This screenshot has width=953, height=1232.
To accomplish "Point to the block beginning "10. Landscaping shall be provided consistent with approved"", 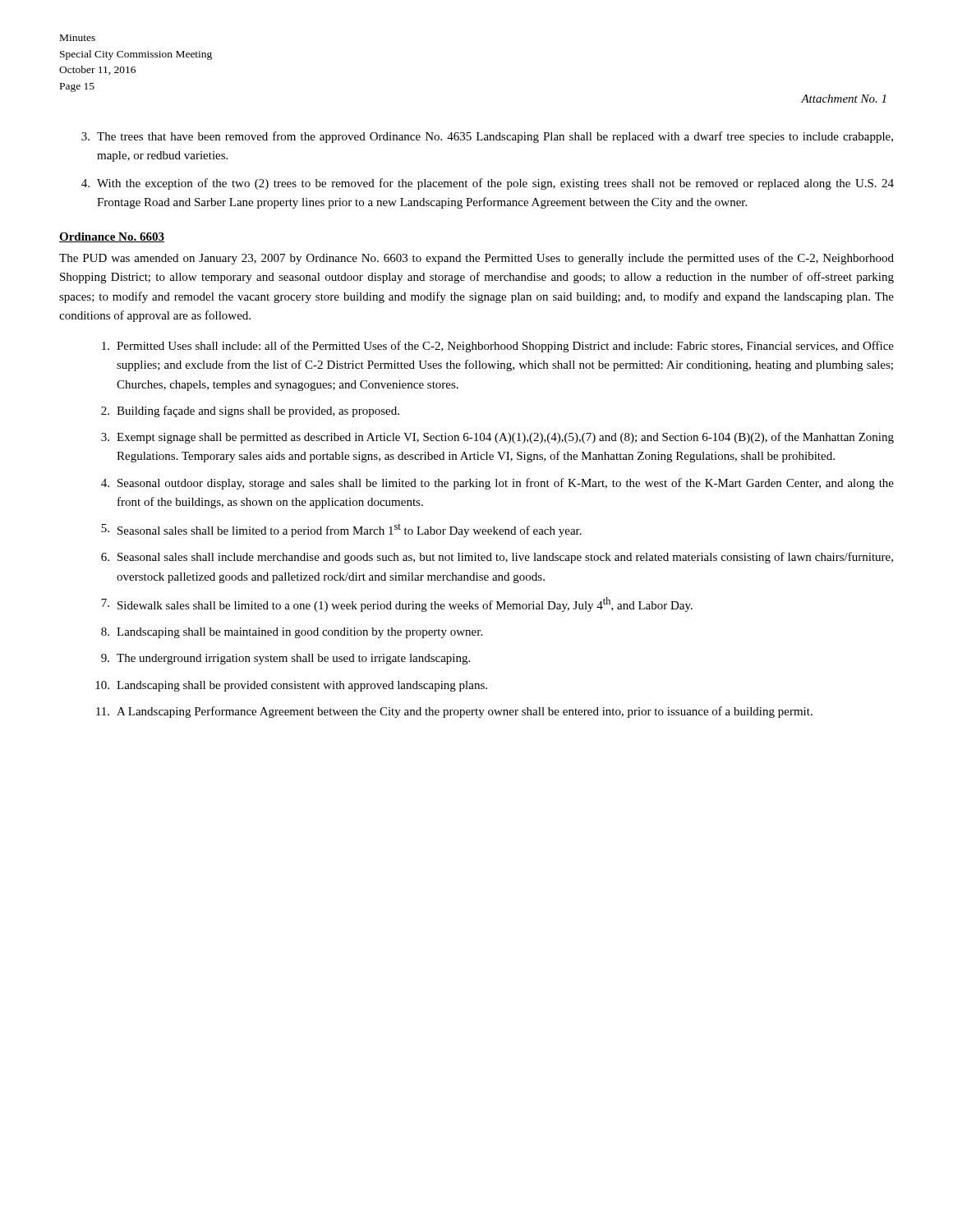I will (x=489, y=685).
